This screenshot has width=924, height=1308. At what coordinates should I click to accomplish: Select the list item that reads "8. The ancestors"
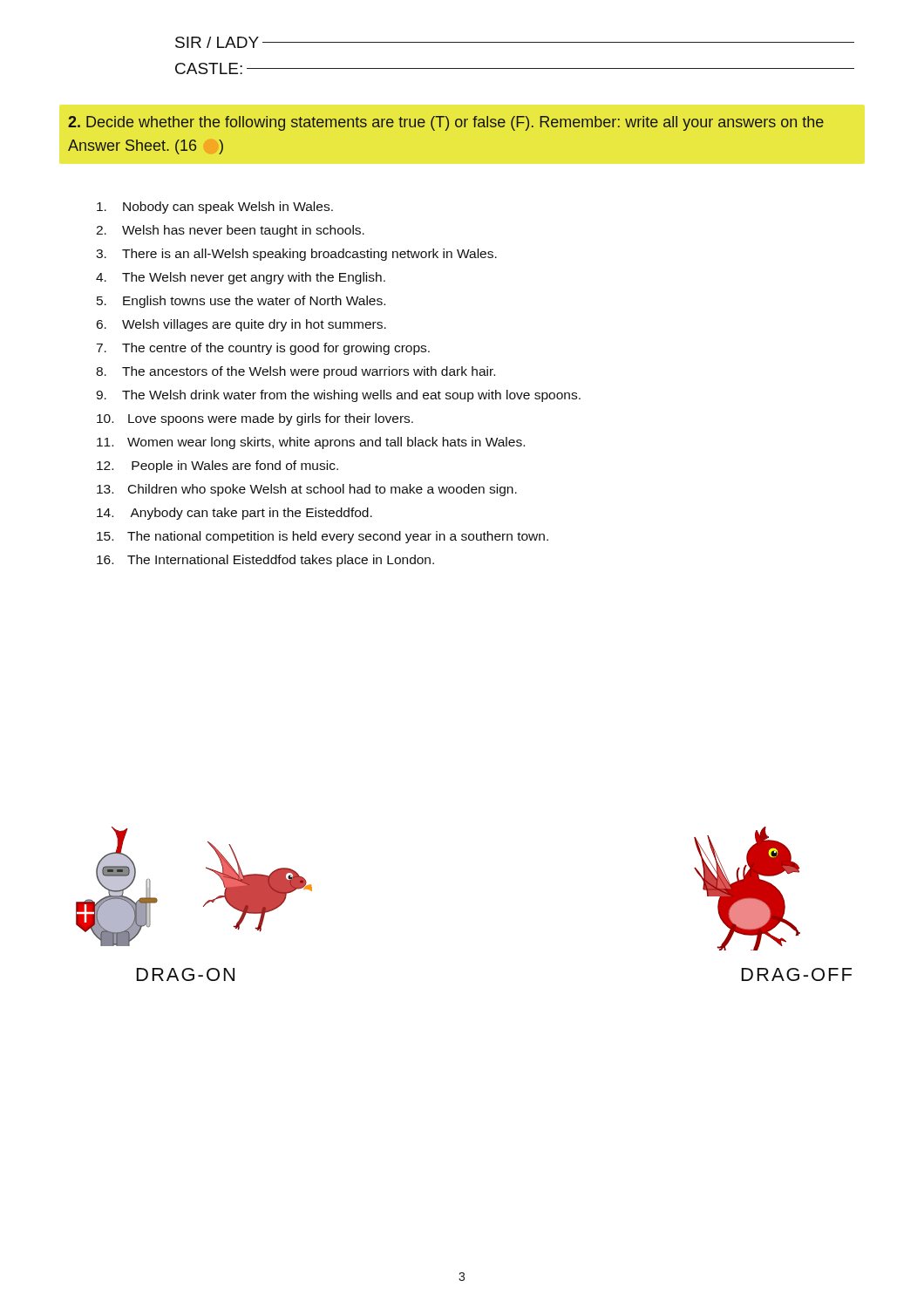coord(296,371)
